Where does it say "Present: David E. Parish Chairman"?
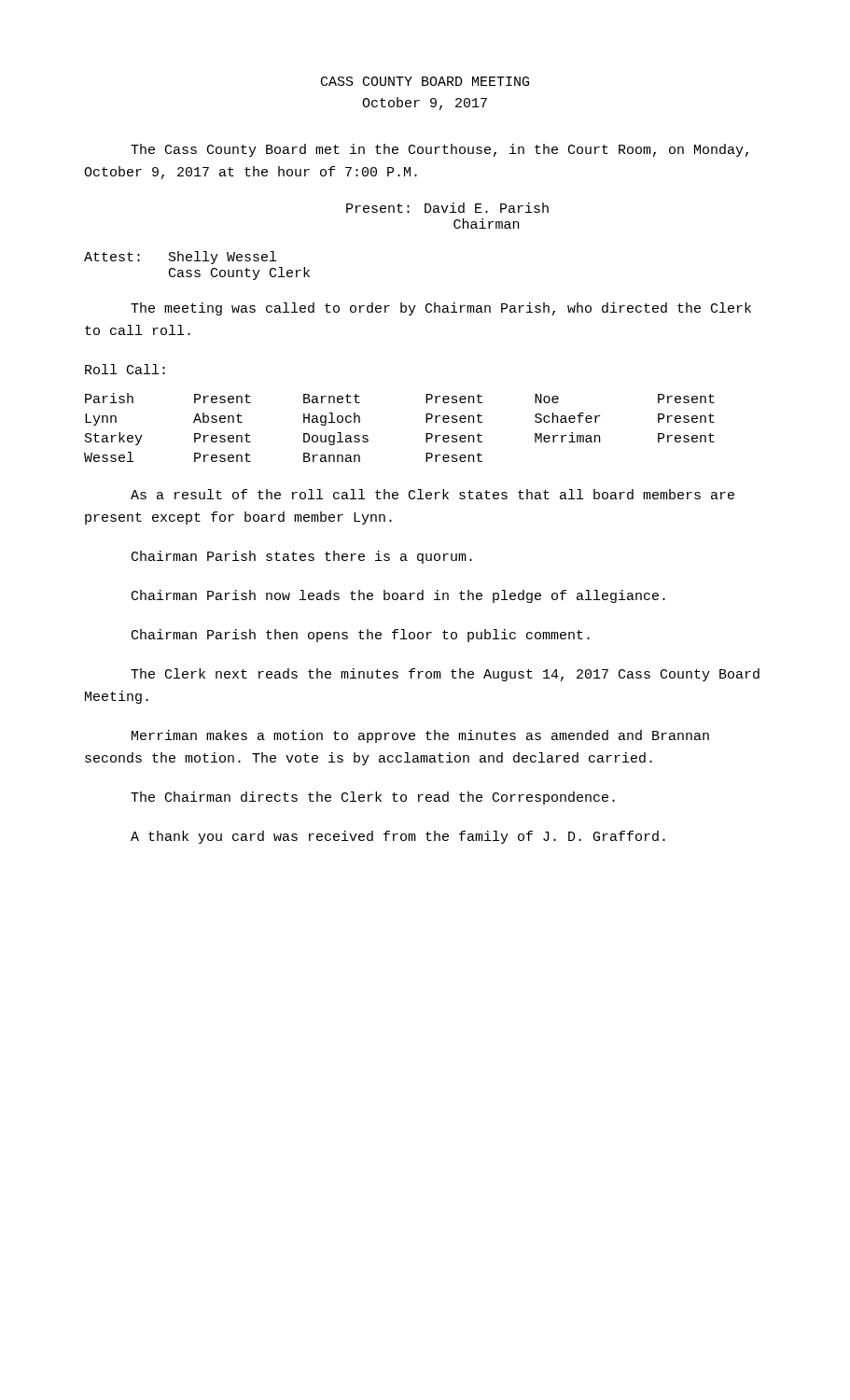This screenshot has width=850, height=1400. pos(425,217)
